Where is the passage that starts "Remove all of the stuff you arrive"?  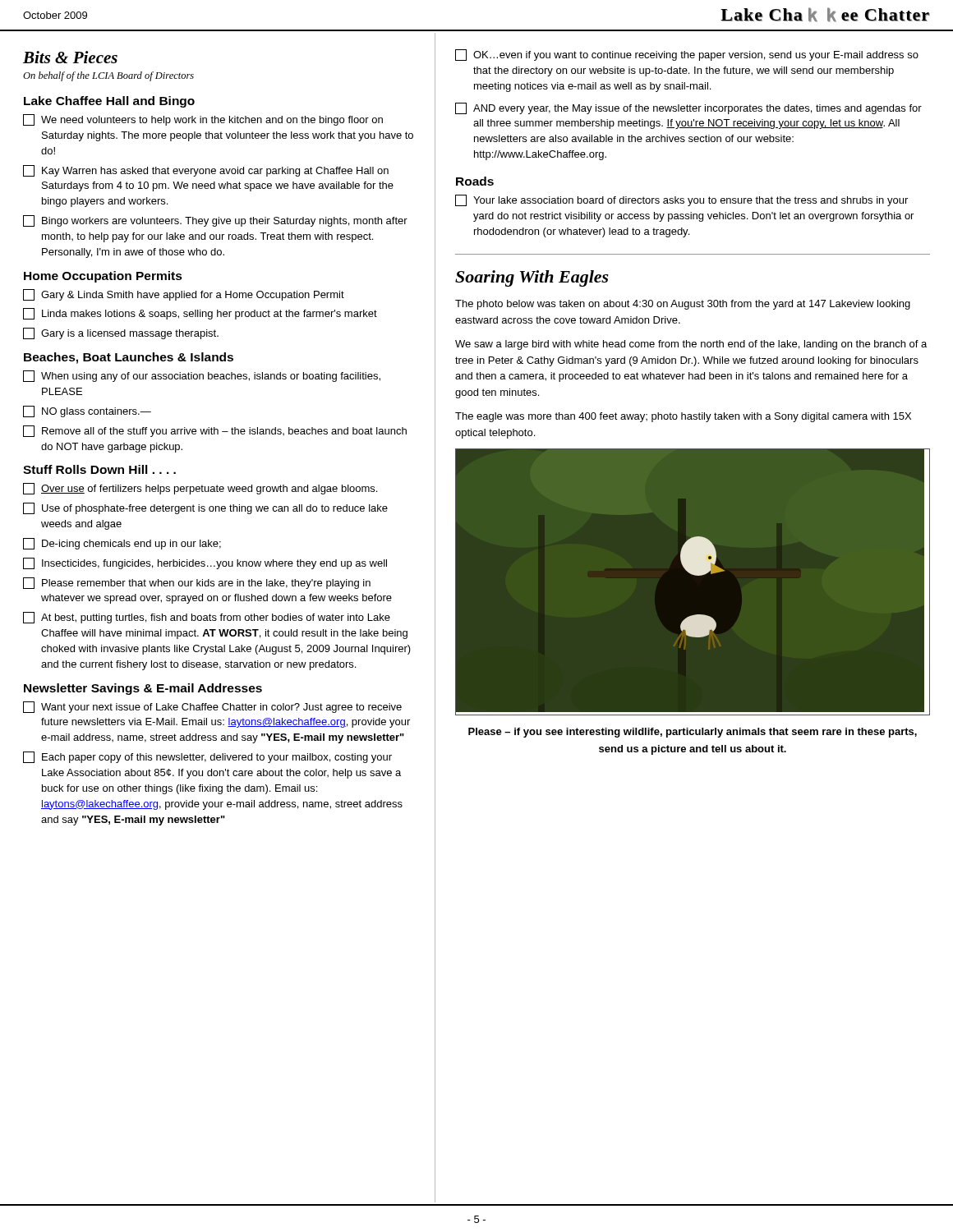pos(219,439)
